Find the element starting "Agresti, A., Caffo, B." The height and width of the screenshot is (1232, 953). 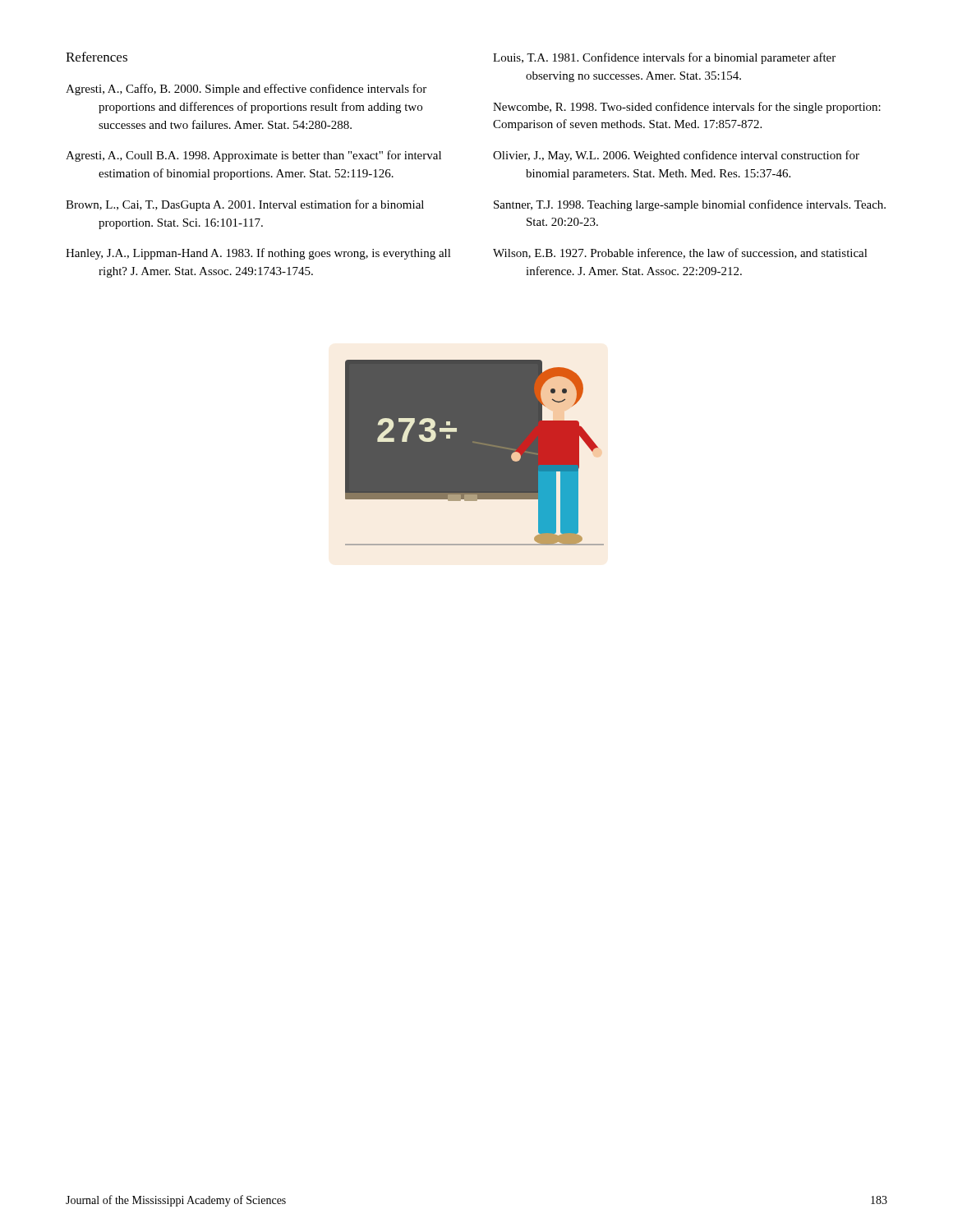pyautogui.click(x=246, y=107)
